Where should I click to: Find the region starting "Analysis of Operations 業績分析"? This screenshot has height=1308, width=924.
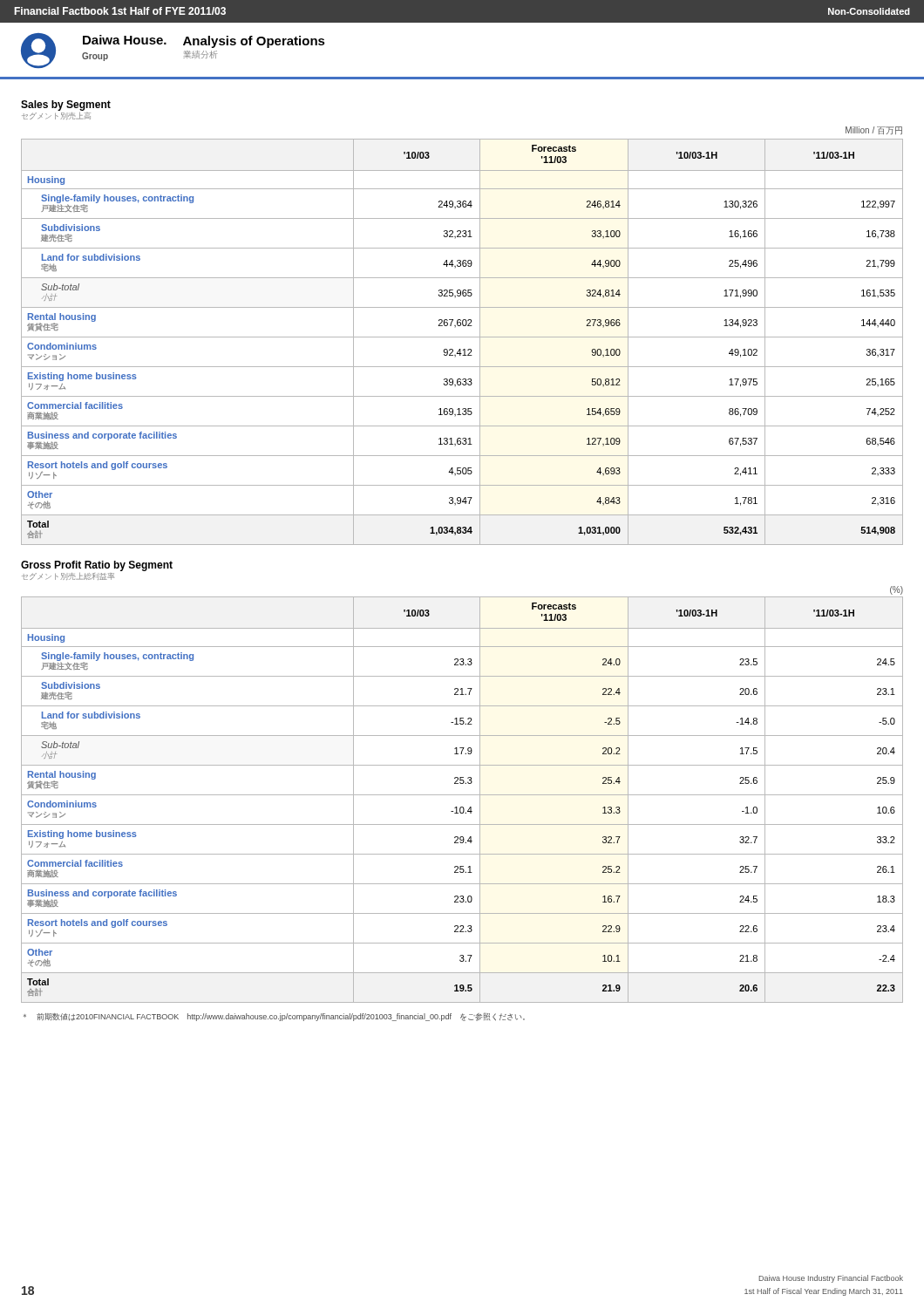254,47
